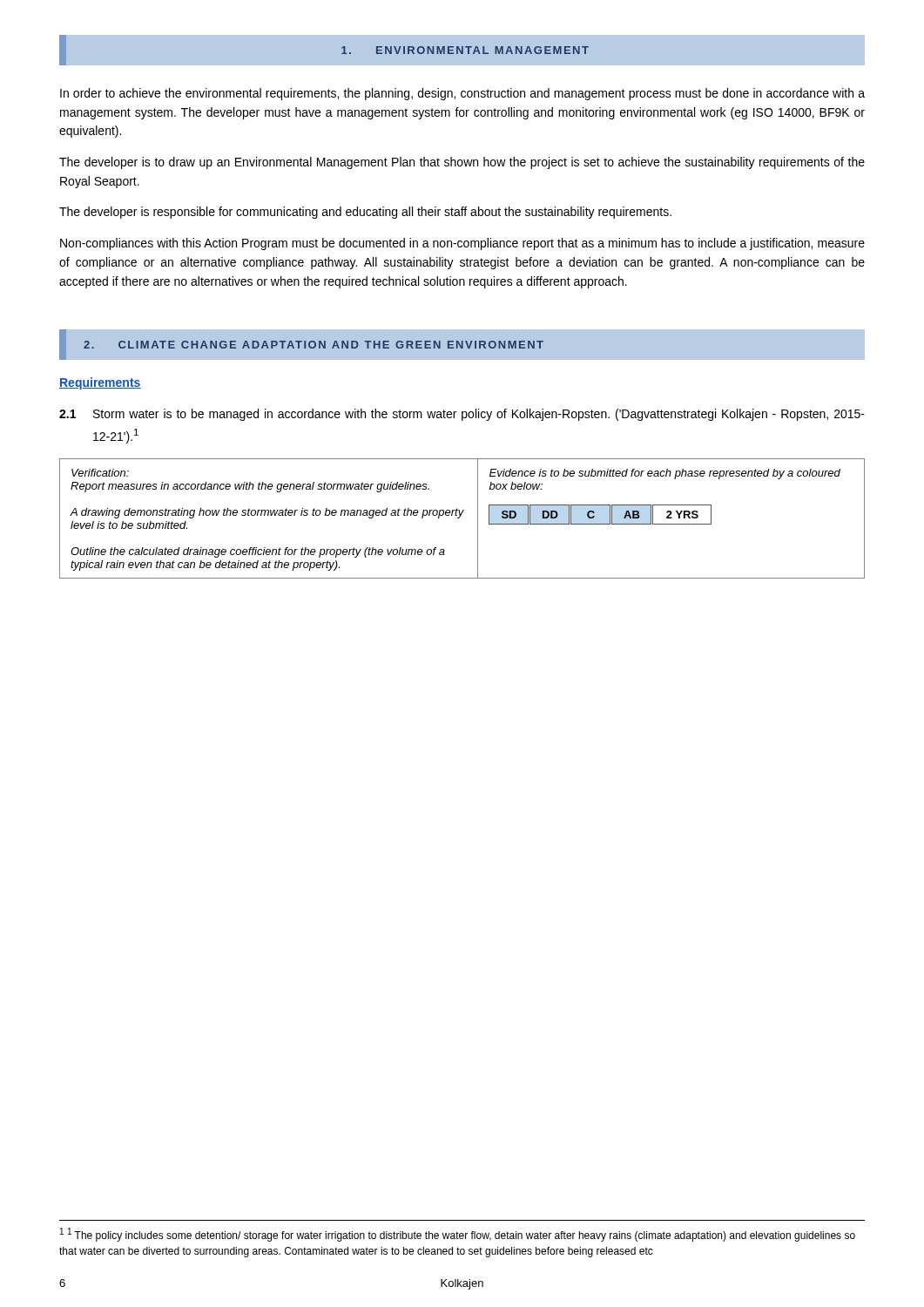924x1307 pixels.
Task: Navigate to the block starting "2. CLIMATE CHANGE"
Action: pyautogui.click(x=314, y=345)
